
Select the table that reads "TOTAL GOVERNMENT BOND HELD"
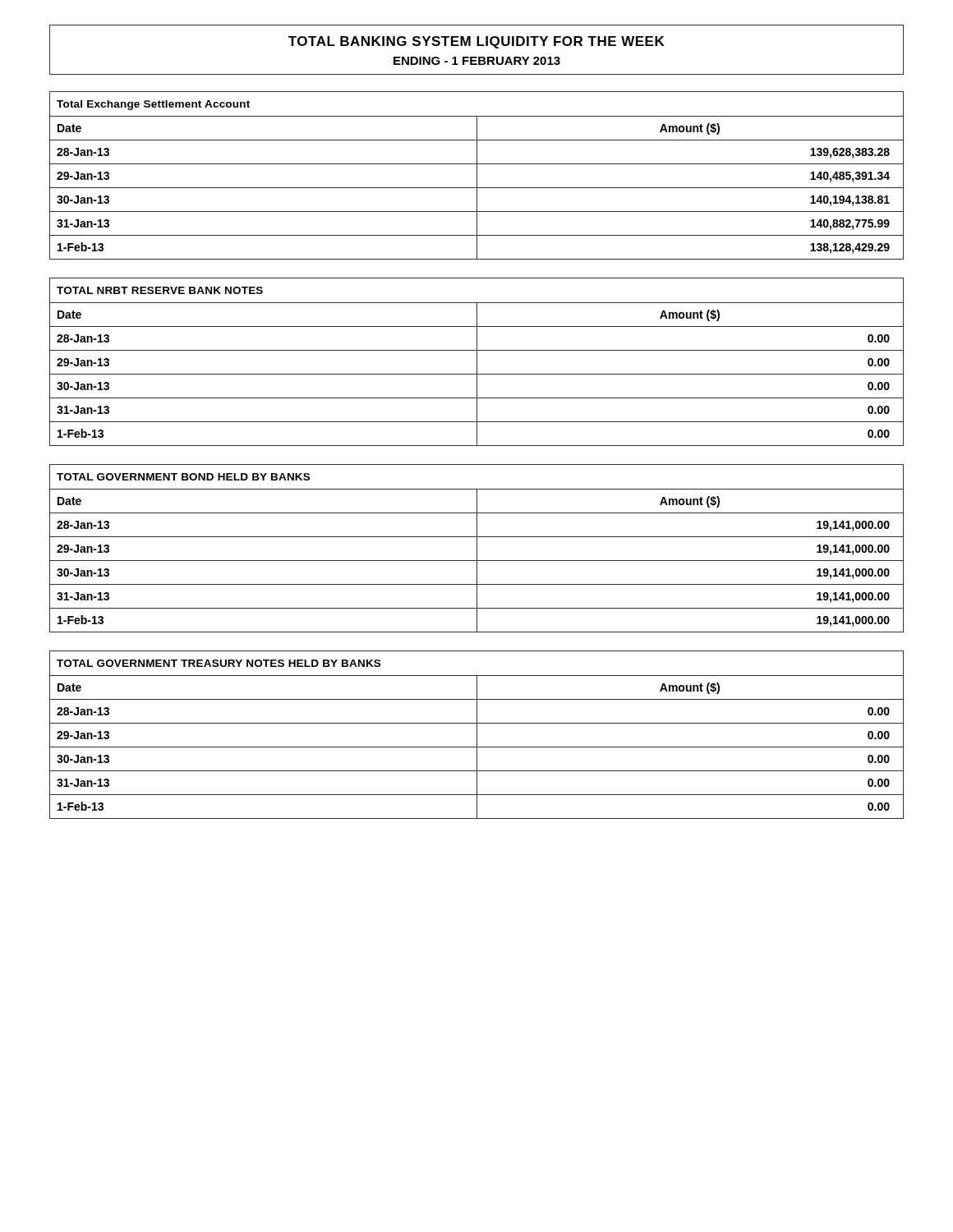tap(476, 548)
